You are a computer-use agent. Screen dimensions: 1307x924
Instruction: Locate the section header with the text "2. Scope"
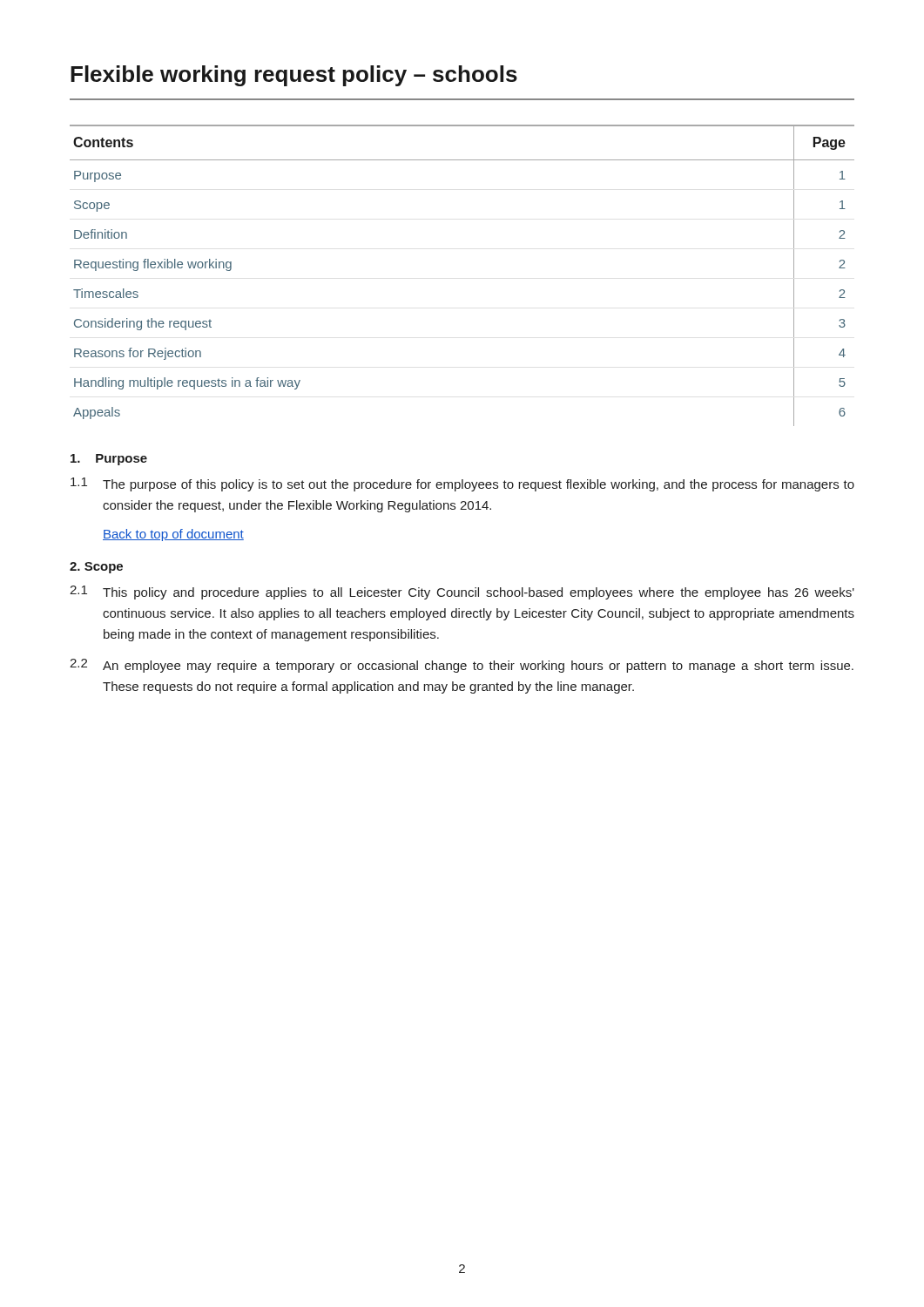(x=97, y=566)
